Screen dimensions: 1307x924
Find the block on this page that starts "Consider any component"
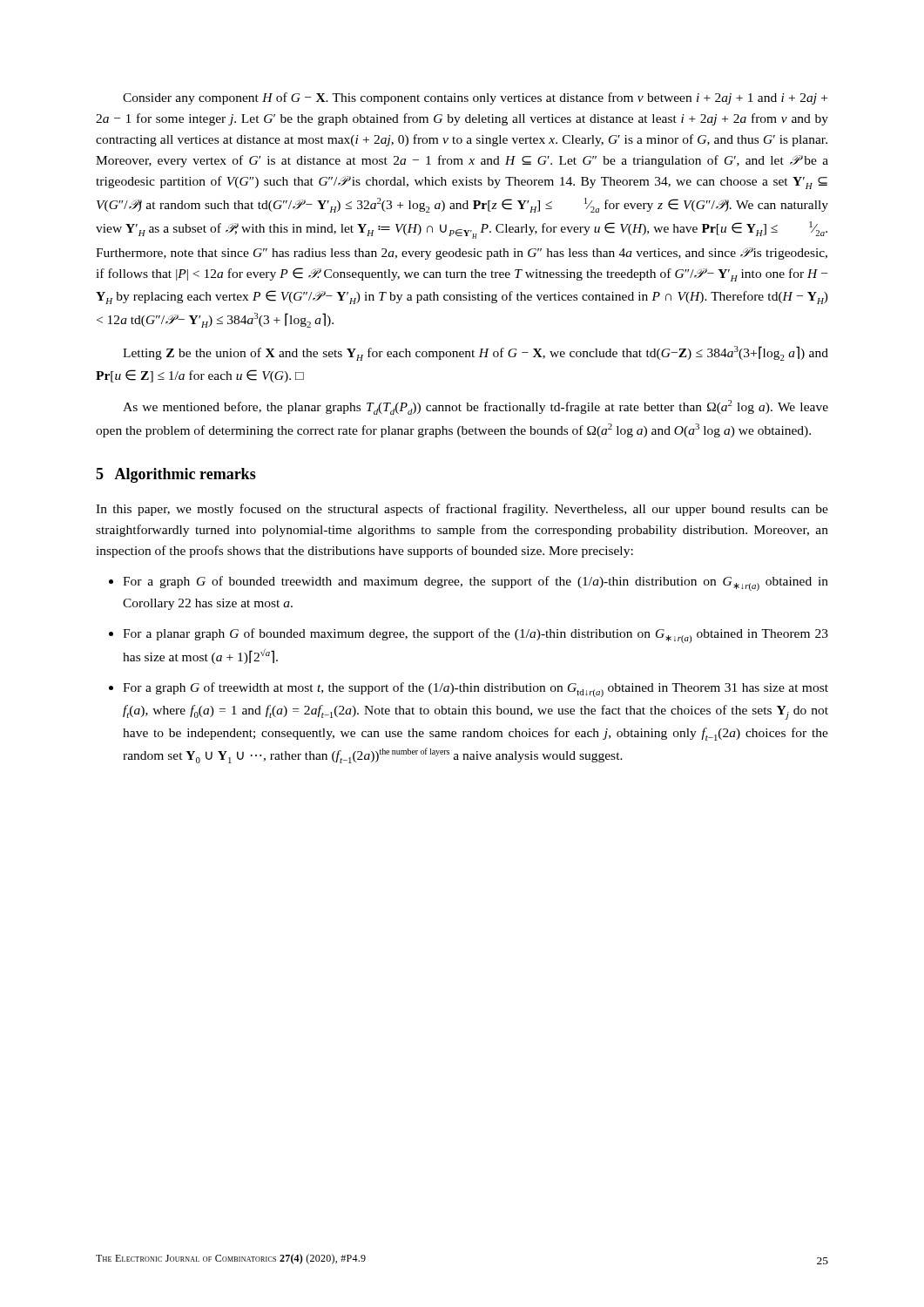[x=462, y=237]
